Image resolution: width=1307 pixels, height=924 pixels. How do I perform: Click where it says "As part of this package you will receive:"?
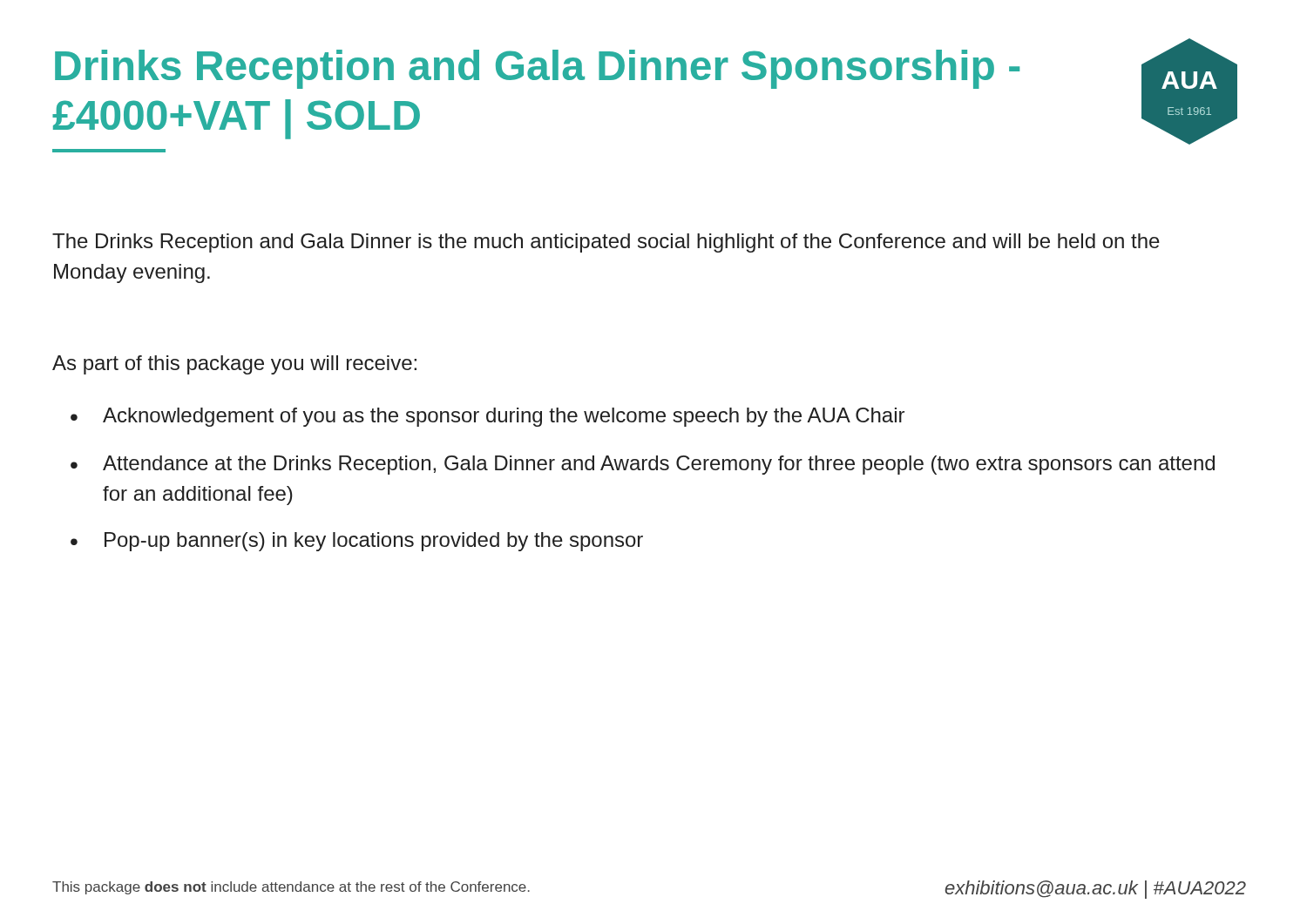(x=235, y=363)
